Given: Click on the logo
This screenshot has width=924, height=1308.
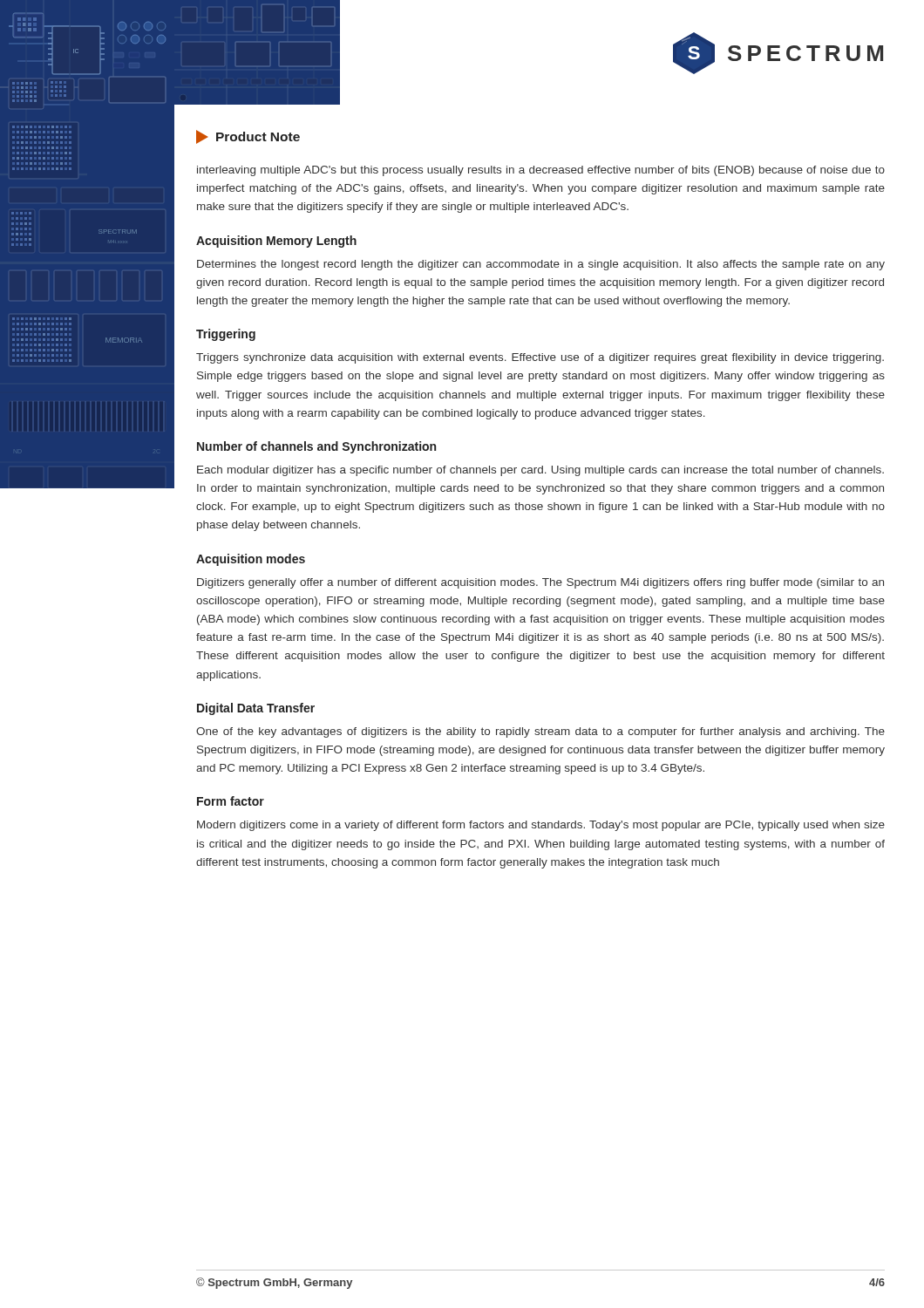Looking at the screenshot, I should pyautogui.click(x=780, y=53).
